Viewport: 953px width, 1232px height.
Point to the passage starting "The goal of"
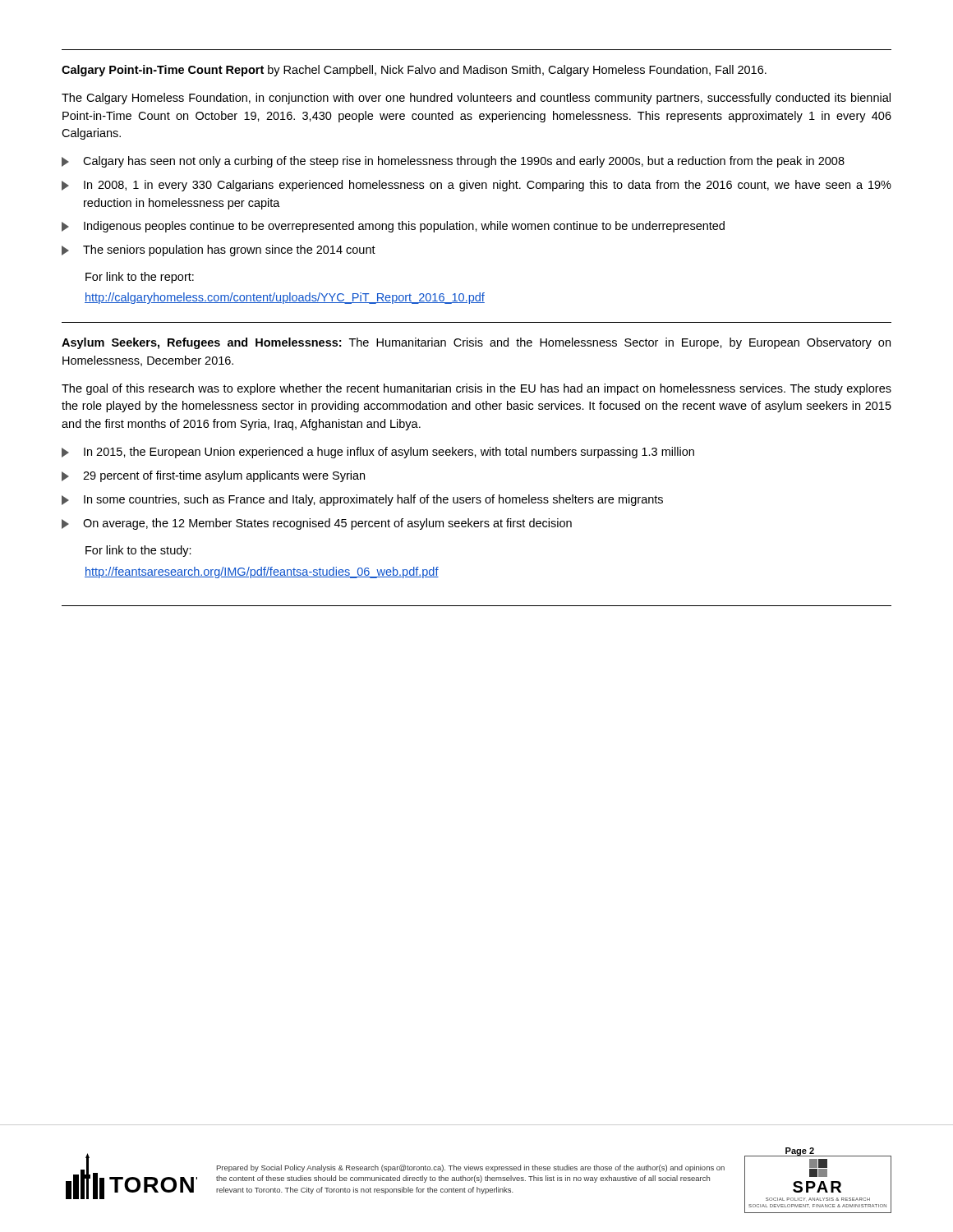click(476, 406)
